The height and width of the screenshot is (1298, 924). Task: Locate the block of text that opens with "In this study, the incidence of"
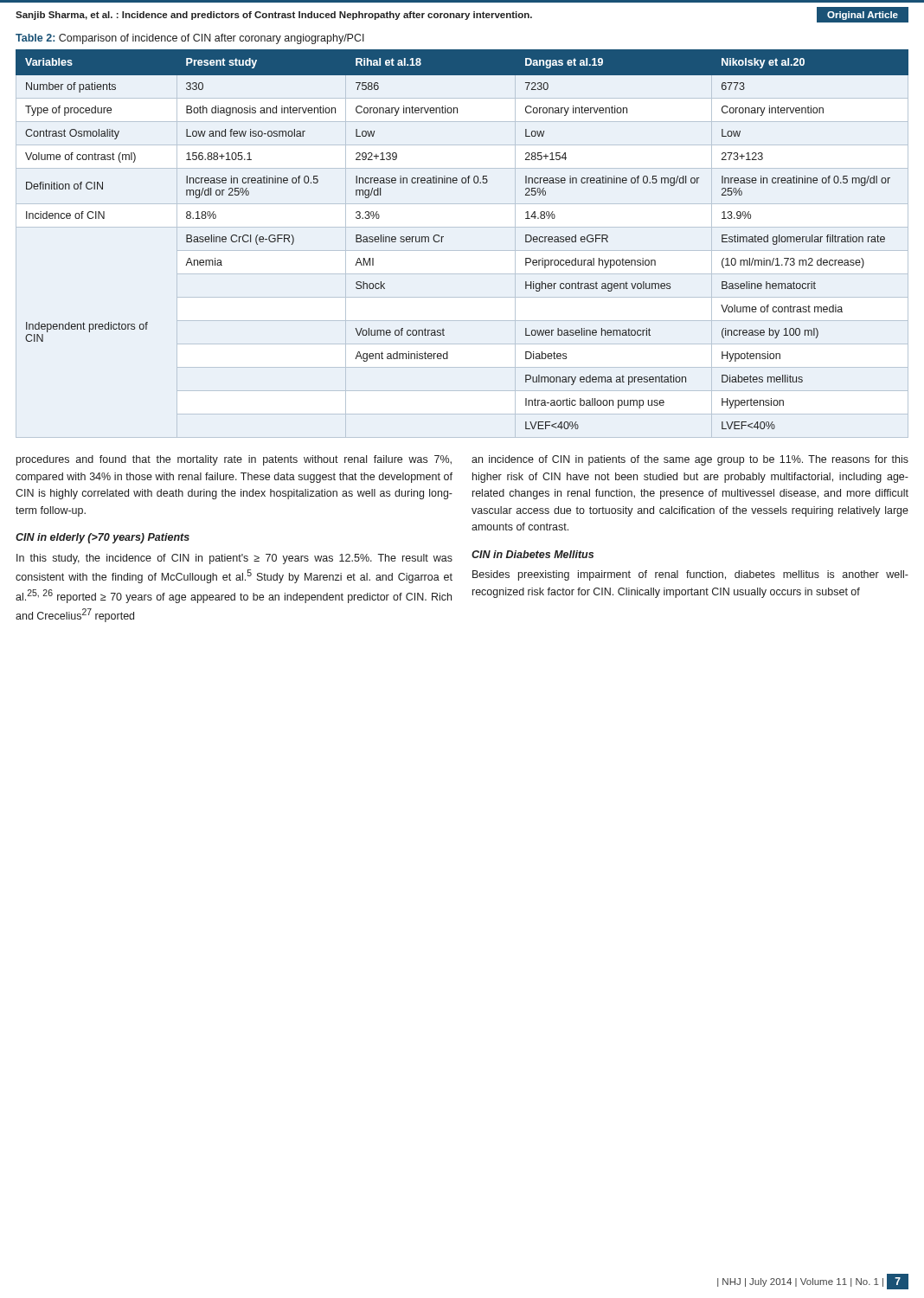pos(234,587)
